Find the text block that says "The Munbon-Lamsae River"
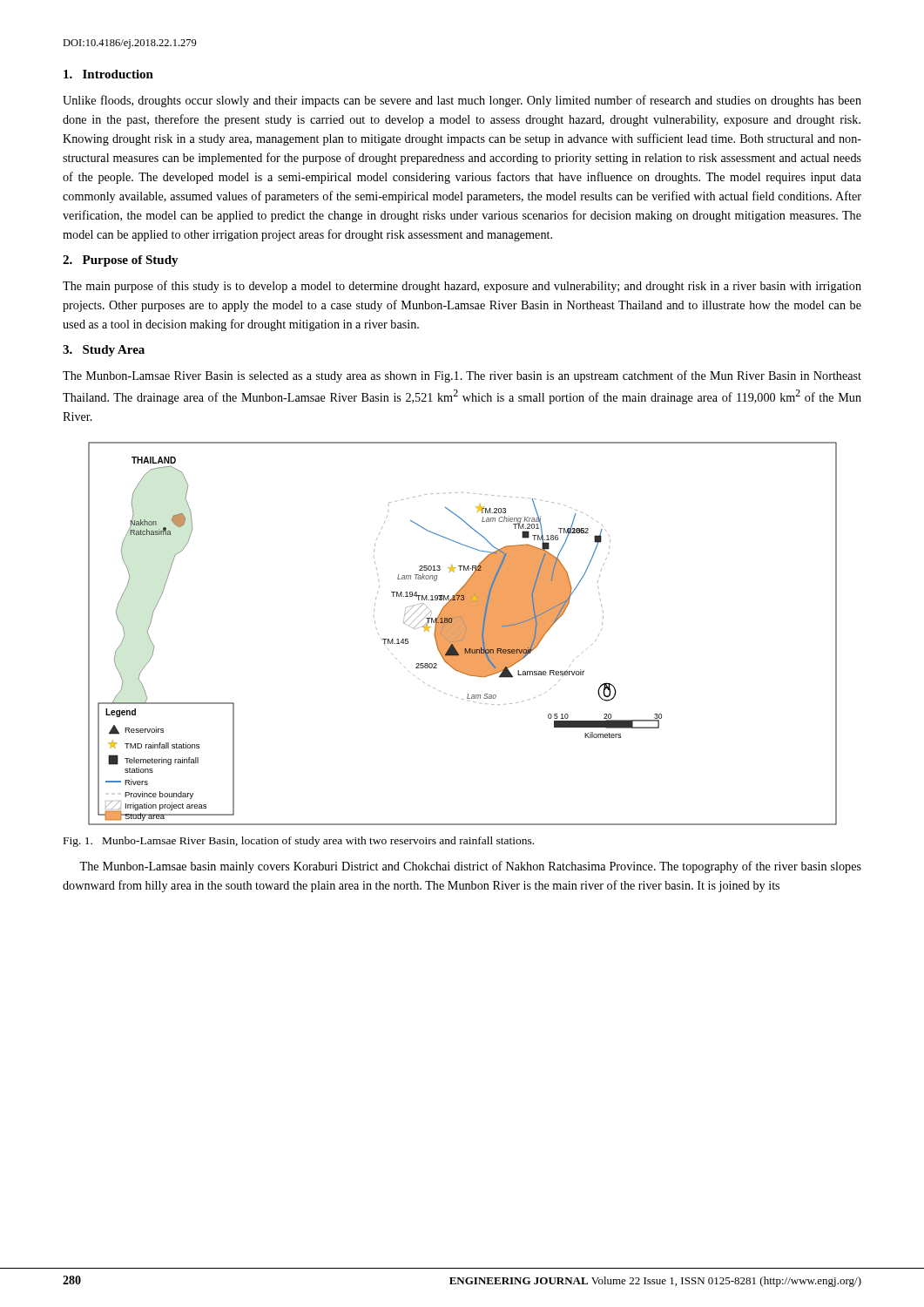This screenshot has height=1307, width=924. (x=462, y=396)
